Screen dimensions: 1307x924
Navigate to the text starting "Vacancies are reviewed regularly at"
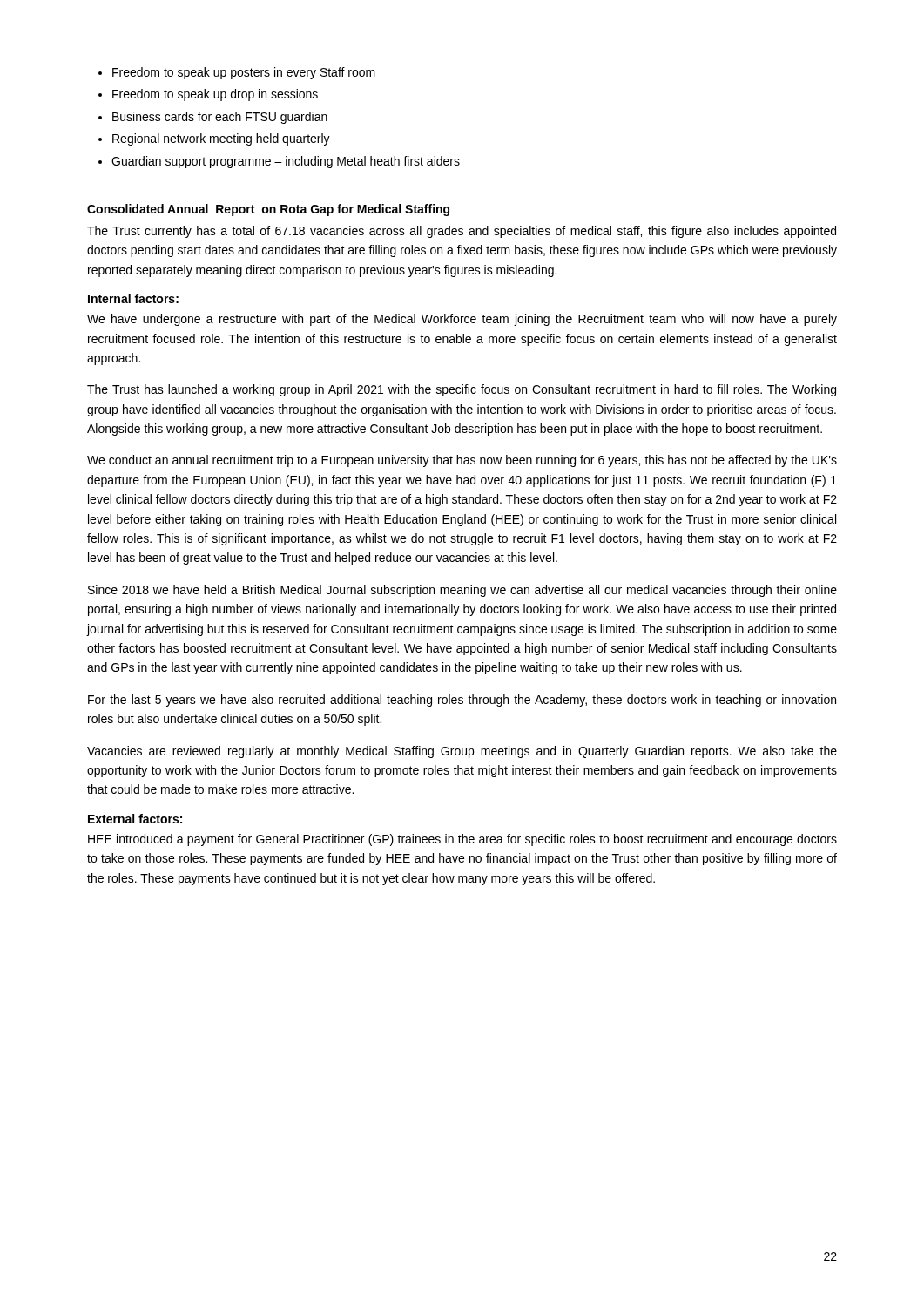[x=462, y=770]
